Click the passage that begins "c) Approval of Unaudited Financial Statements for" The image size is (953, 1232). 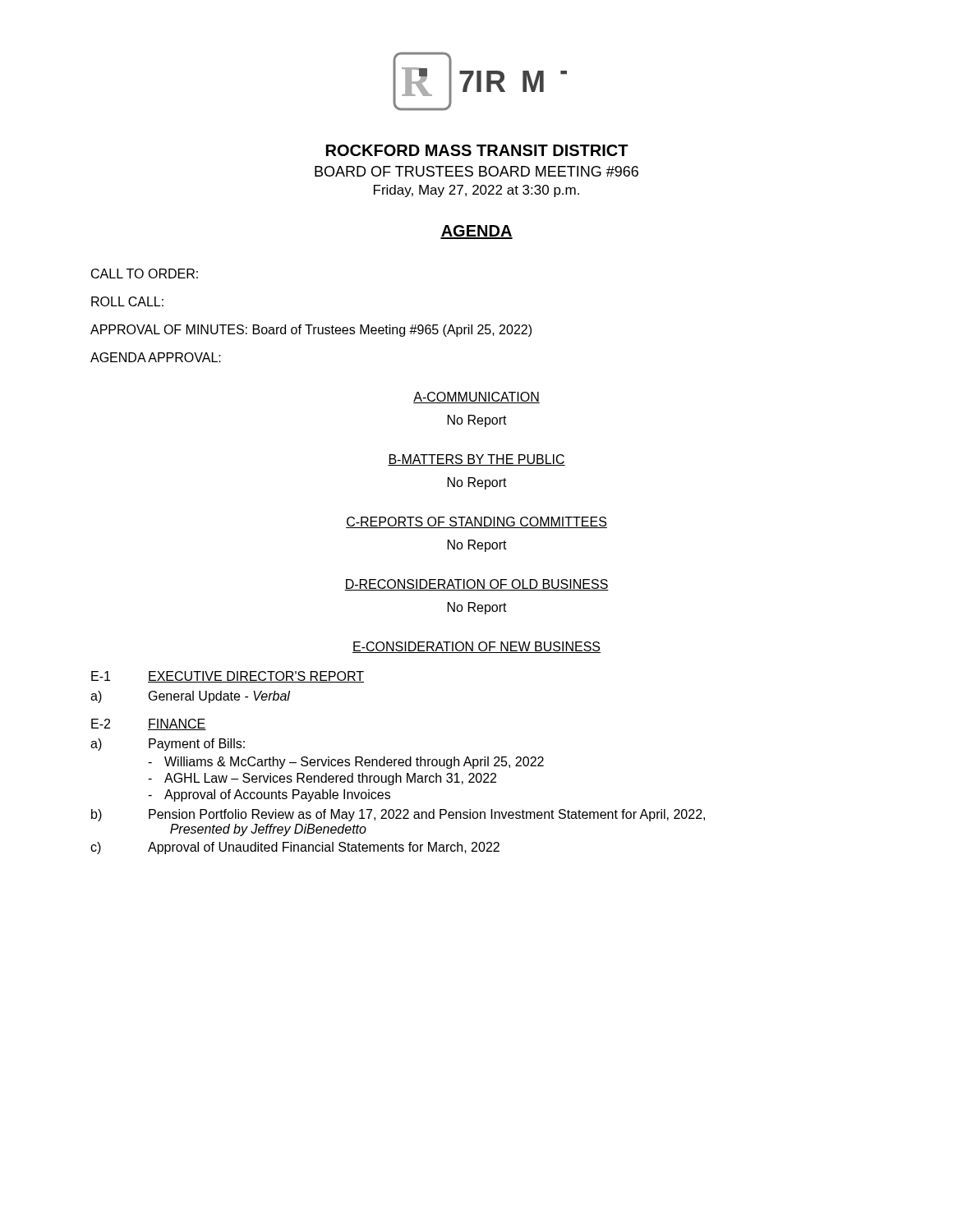(476, 848)
